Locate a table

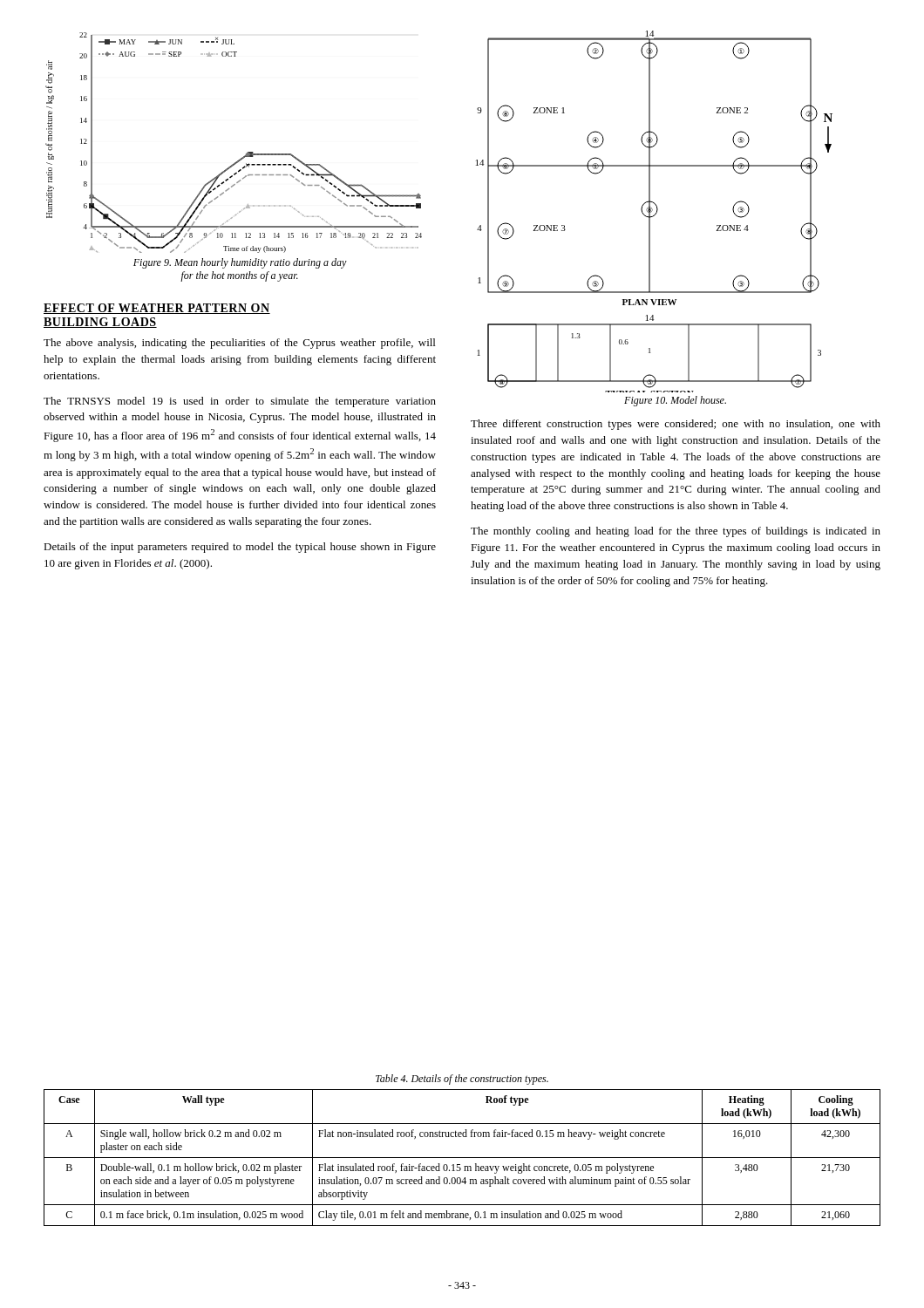[462, 1158]
